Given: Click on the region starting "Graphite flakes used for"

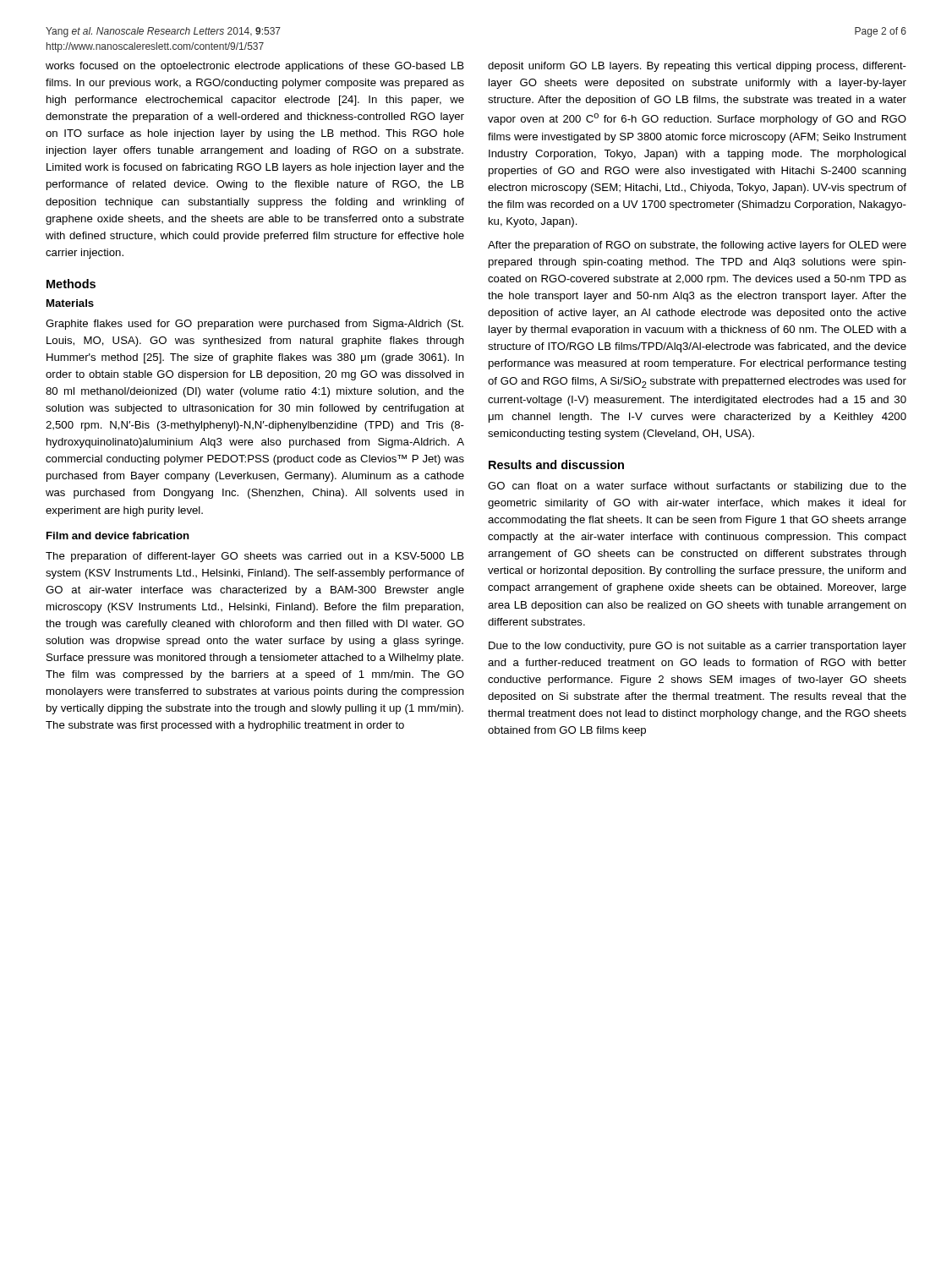Looking at the screenshot, I should 255,417.
